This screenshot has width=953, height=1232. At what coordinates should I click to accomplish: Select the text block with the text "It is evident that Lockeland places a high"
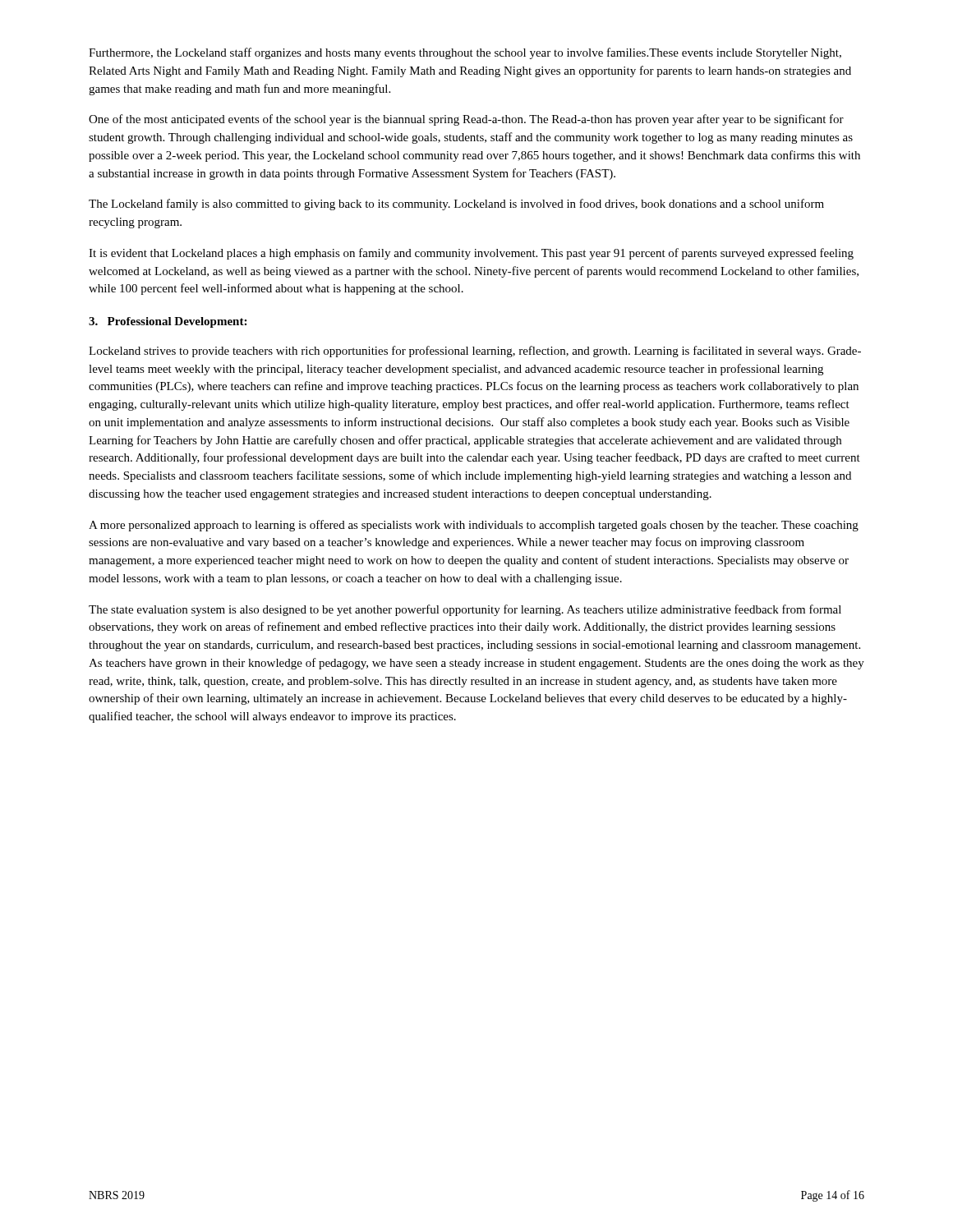(x=476, y=271)
